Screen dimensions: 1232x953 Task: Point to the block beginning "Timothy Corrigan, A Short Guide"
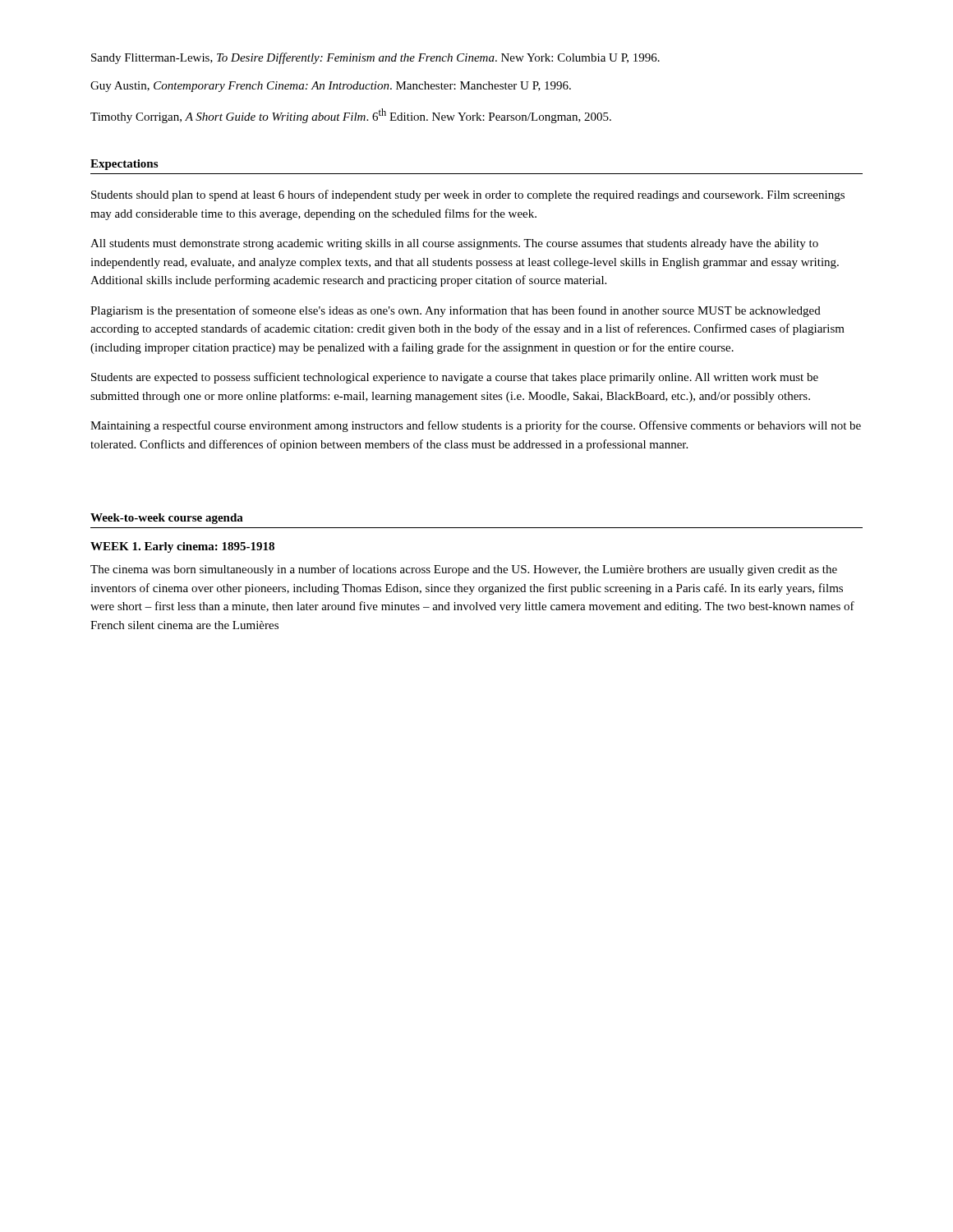tap(351, 115)
